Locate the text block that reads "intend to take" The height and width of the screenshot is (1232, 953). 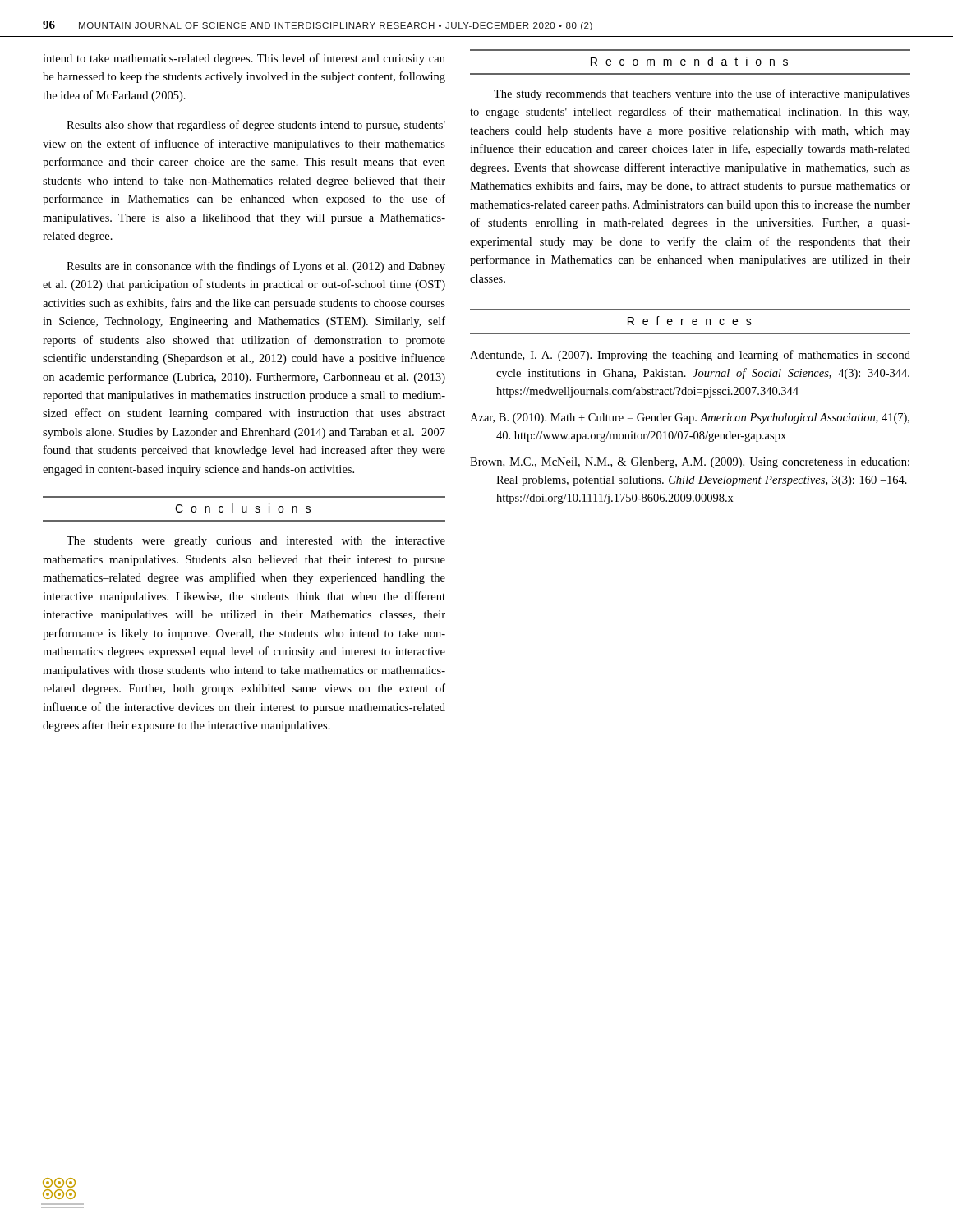[x=244, y=77]
